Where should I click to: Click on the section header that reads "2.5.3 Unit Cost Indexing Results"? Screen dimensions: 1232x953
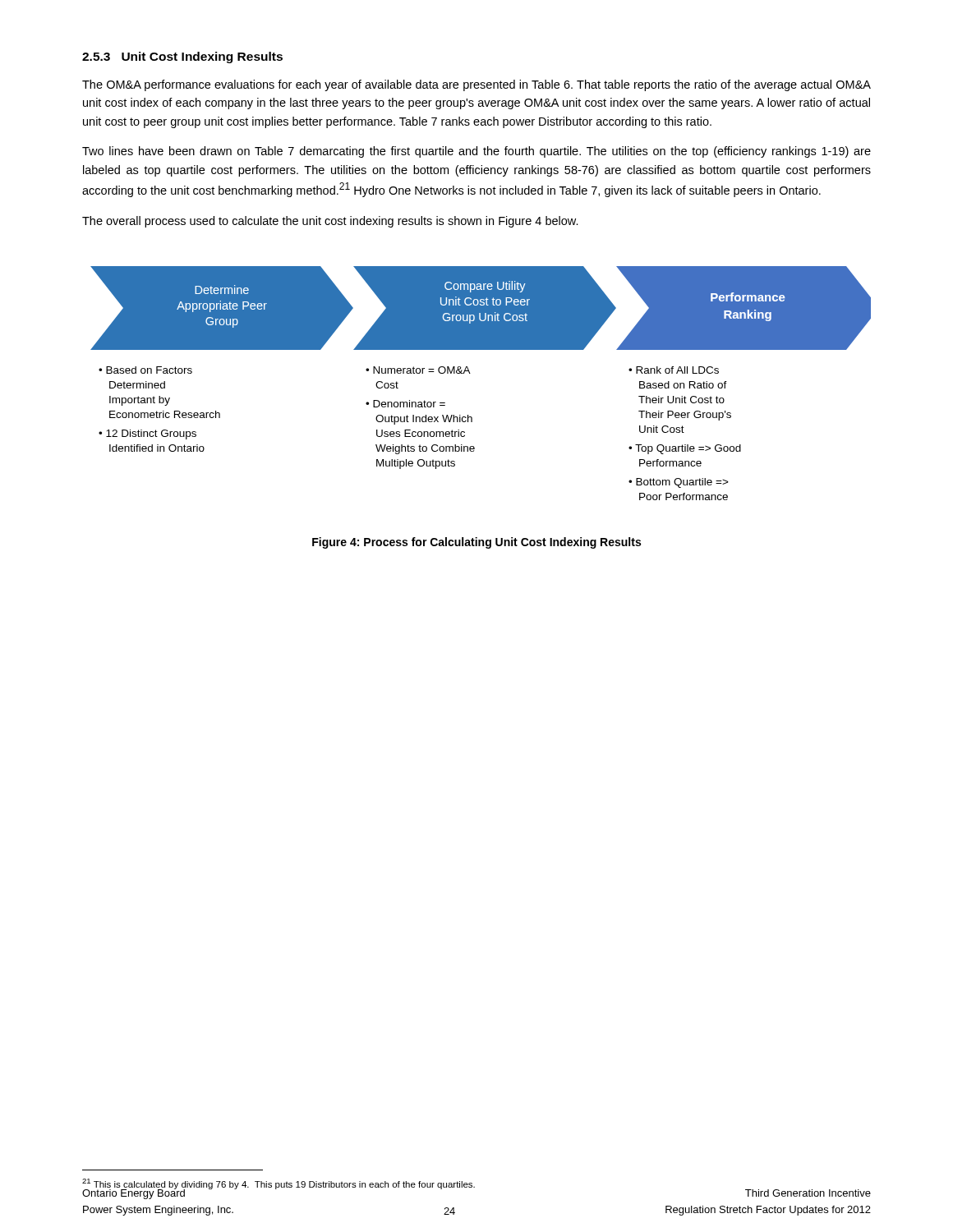click(x=183, y=56)
